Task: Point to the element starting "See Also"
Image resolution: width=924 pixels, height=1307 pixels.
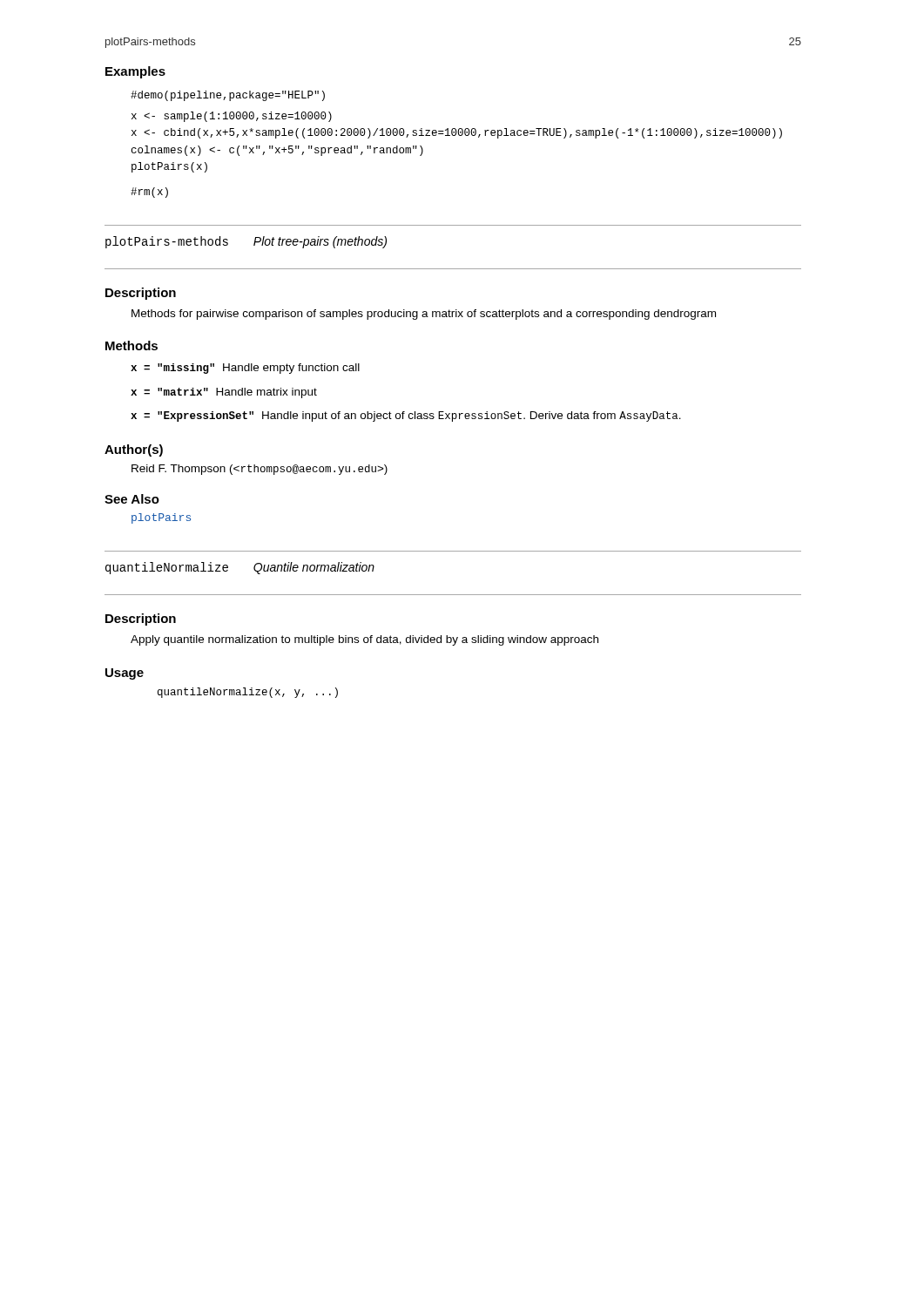Action: coord(132,499)
